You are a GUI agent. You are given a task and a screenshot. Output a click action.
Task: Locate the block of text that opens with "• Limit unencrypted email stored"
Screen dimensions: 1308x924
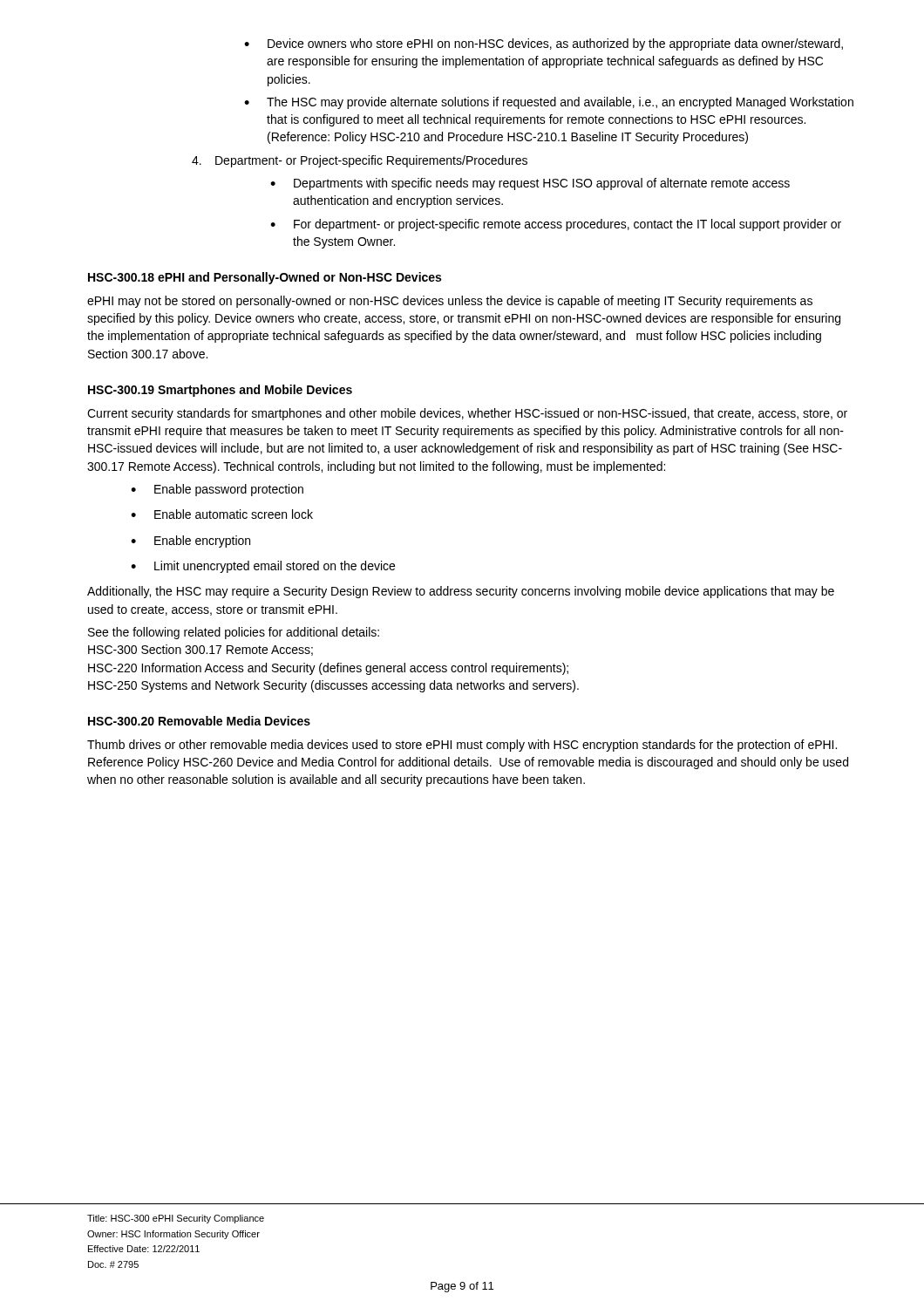click(263, 567)
